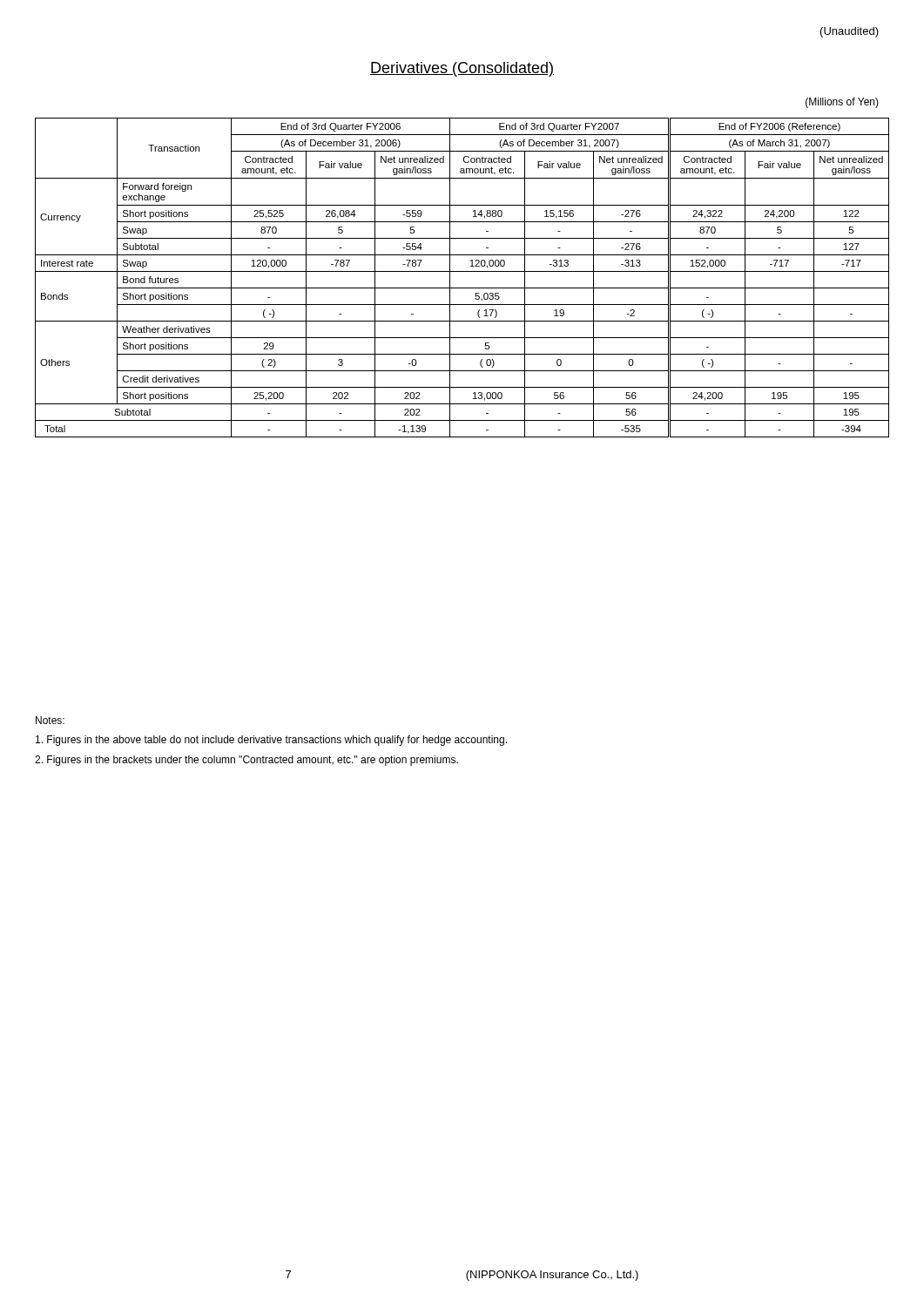Locate the region starting "2. Figures in"
The image size is (924, 1307).
point(247,760)
